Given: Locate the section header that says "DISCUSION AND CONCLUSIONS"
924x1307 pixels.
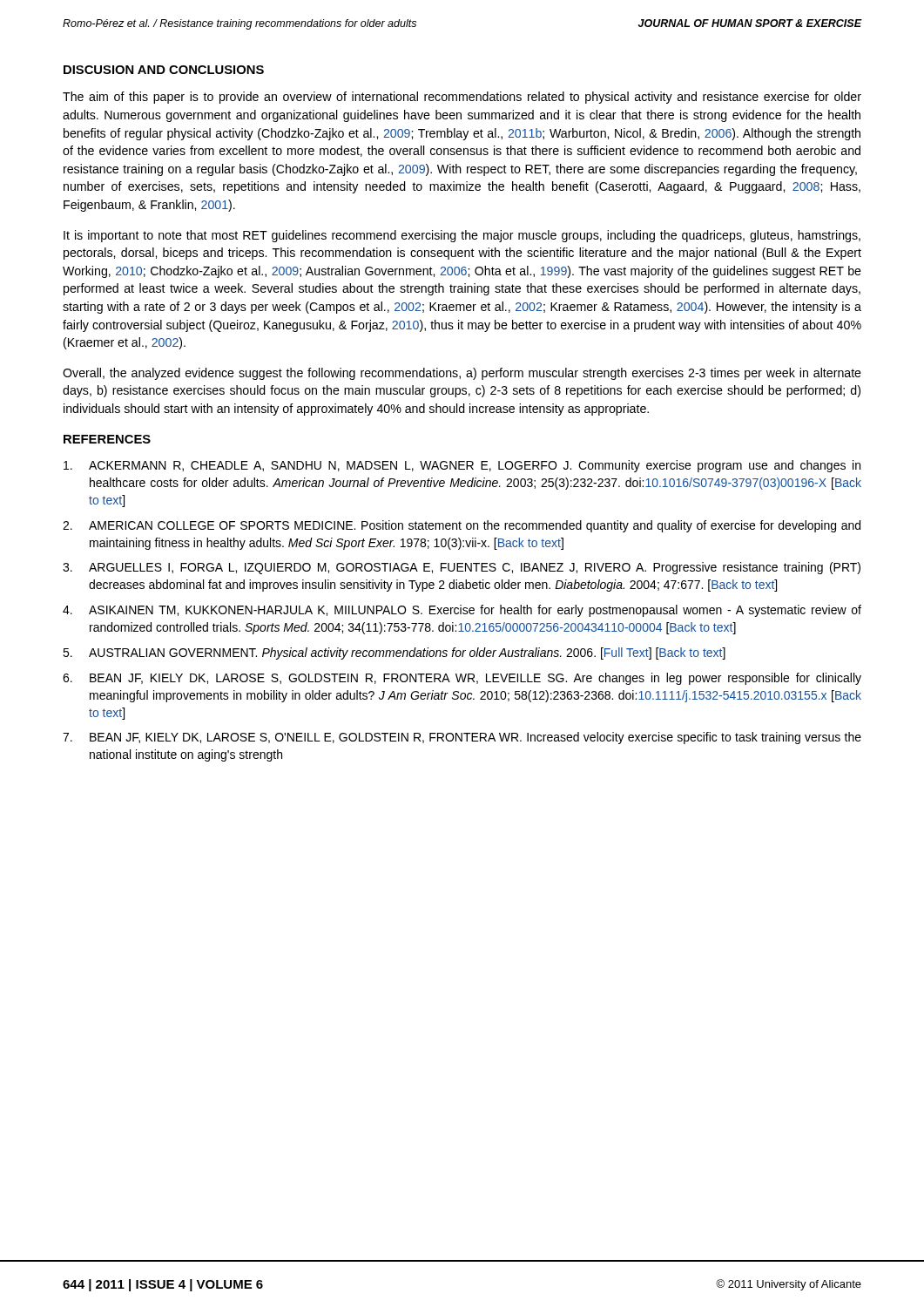Looking at the screenshot, I should (163, 70).
